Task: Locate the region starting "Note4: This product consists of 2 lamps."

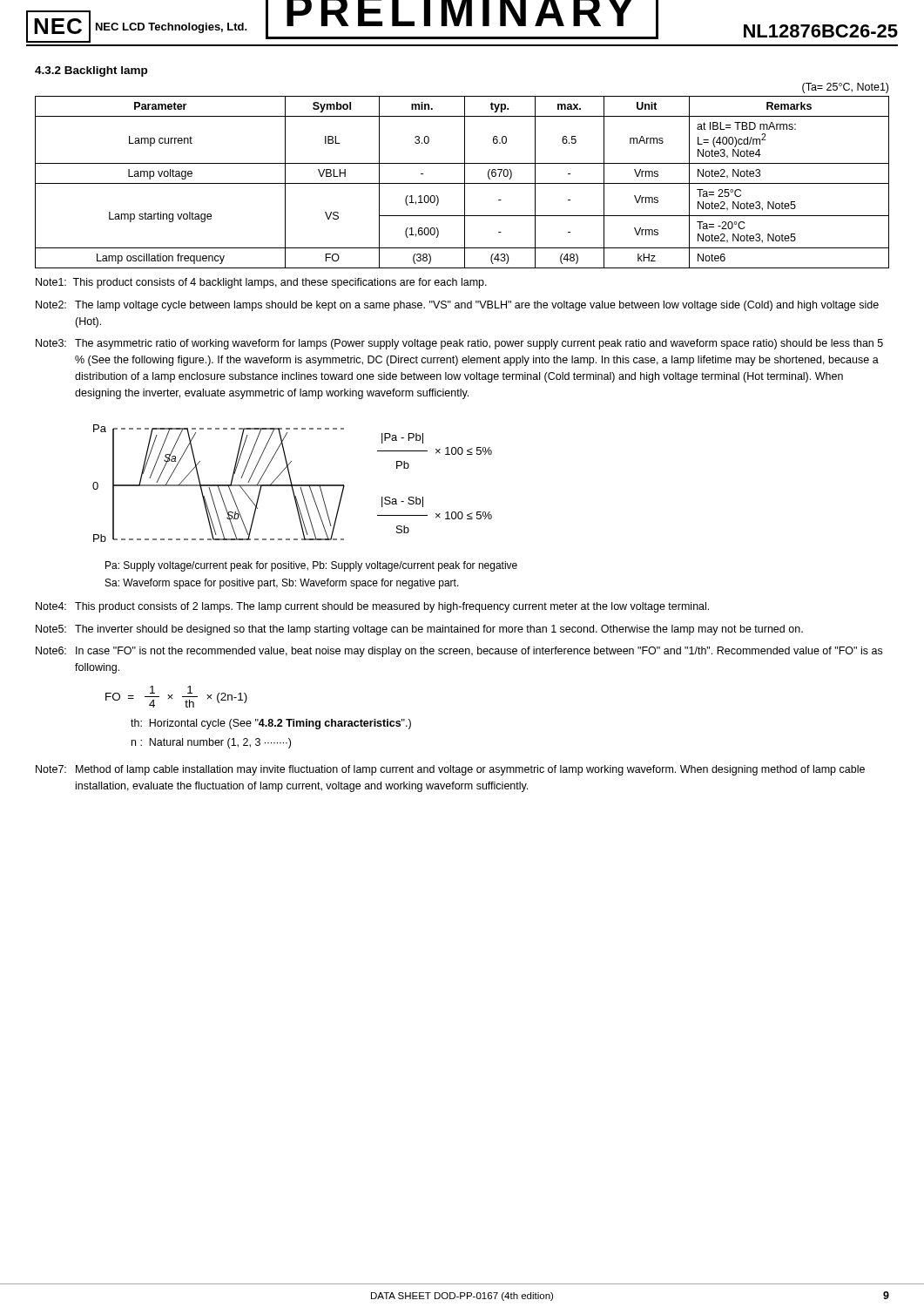Action: tap(372, 607)
